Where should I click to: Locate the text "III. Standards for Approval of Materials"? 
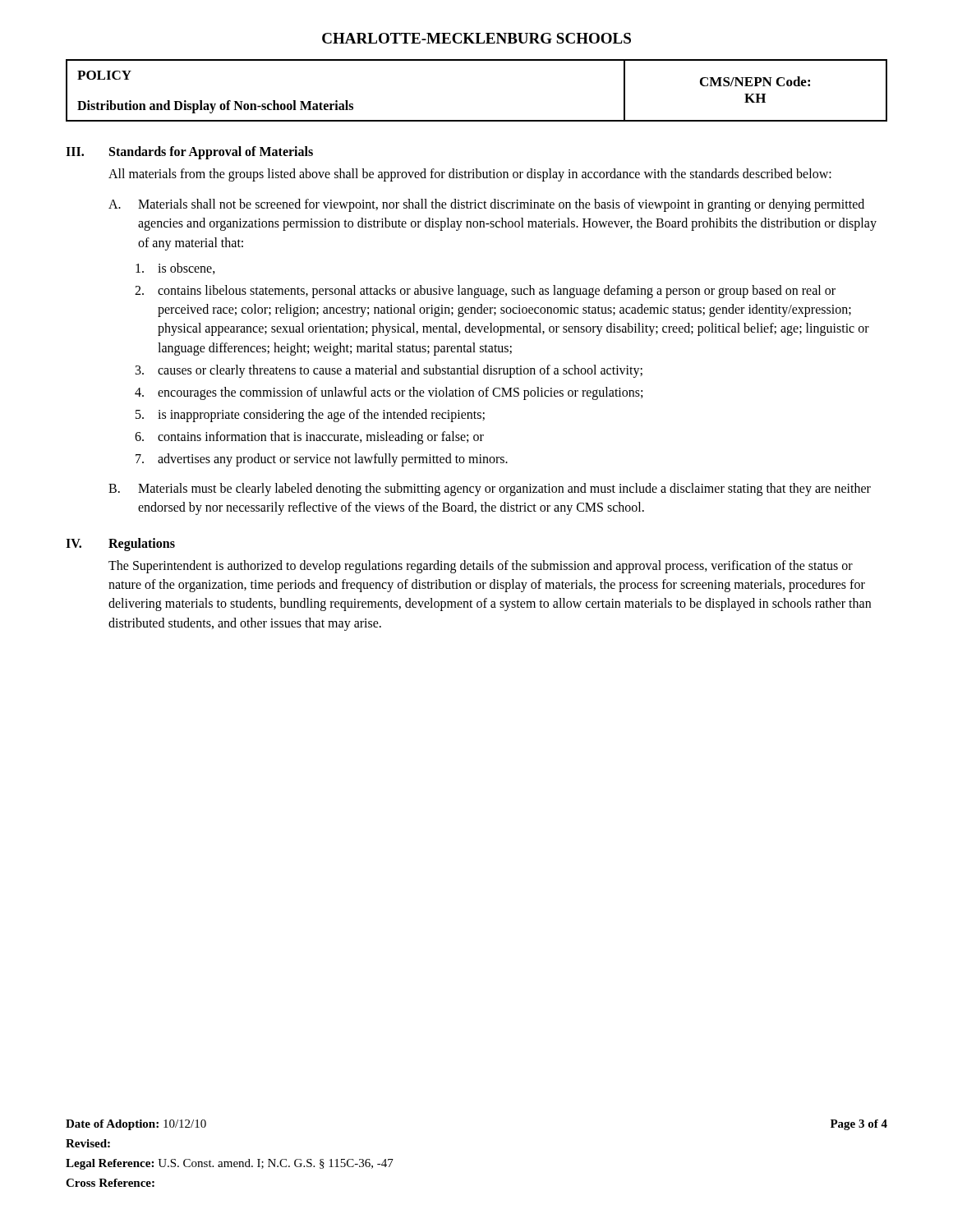click(x=189, y=152)
